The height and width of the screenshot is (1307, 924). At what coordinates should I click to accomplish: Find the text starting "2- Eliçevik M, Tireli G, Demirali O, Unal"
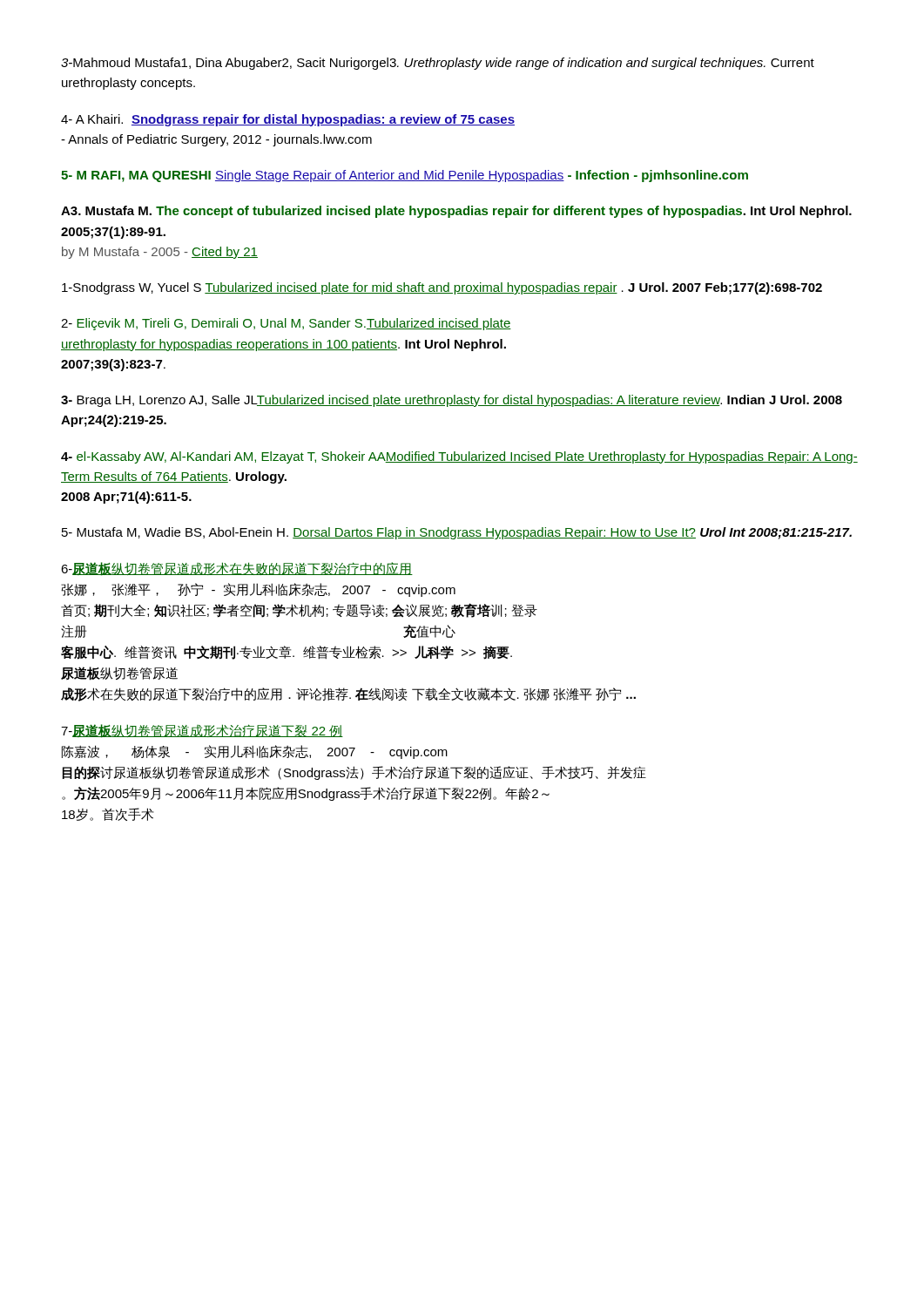click(286, 343)
